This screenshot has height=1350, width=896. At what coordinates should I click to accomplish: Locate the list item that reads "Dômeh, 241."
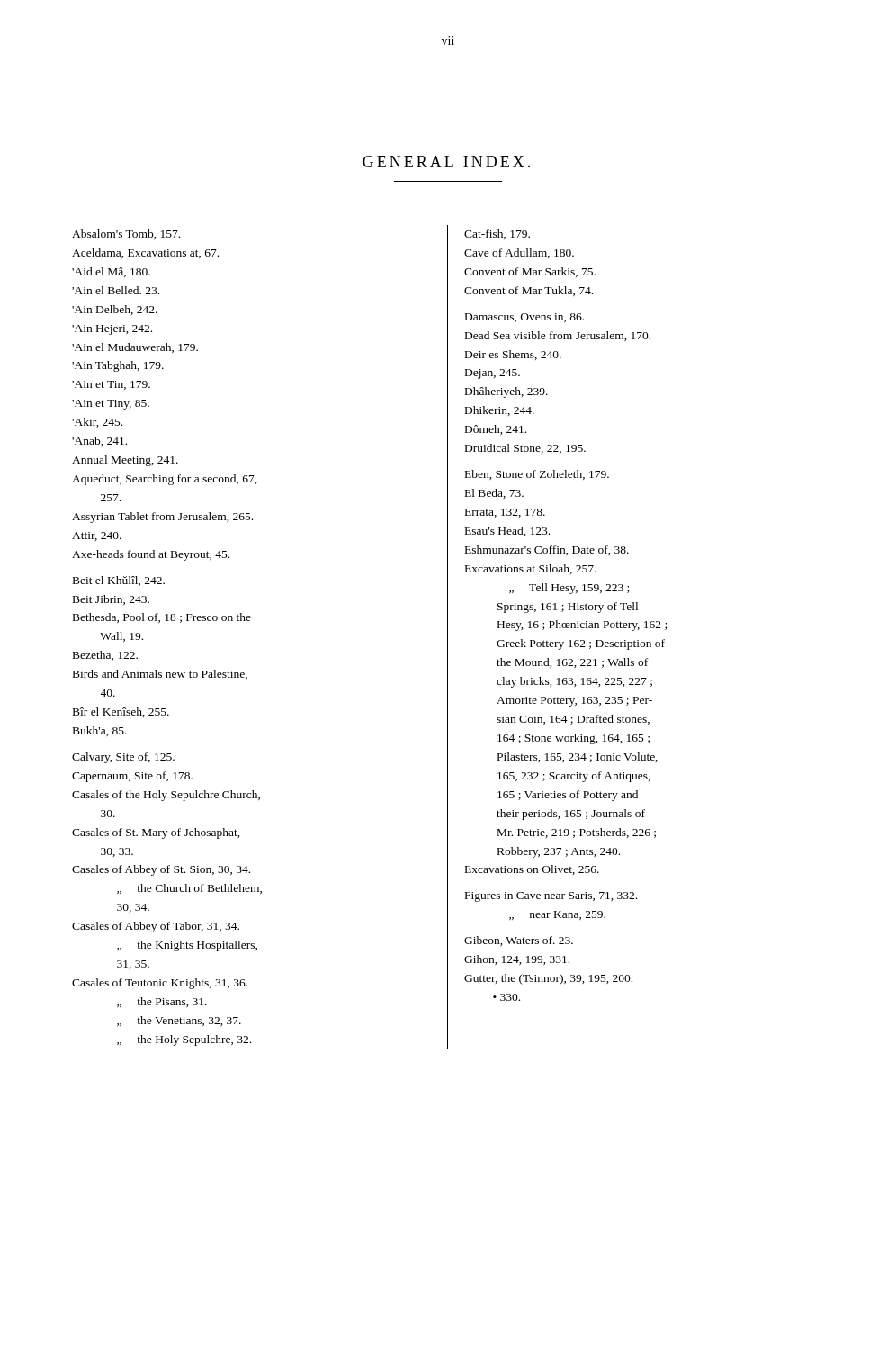496,430
